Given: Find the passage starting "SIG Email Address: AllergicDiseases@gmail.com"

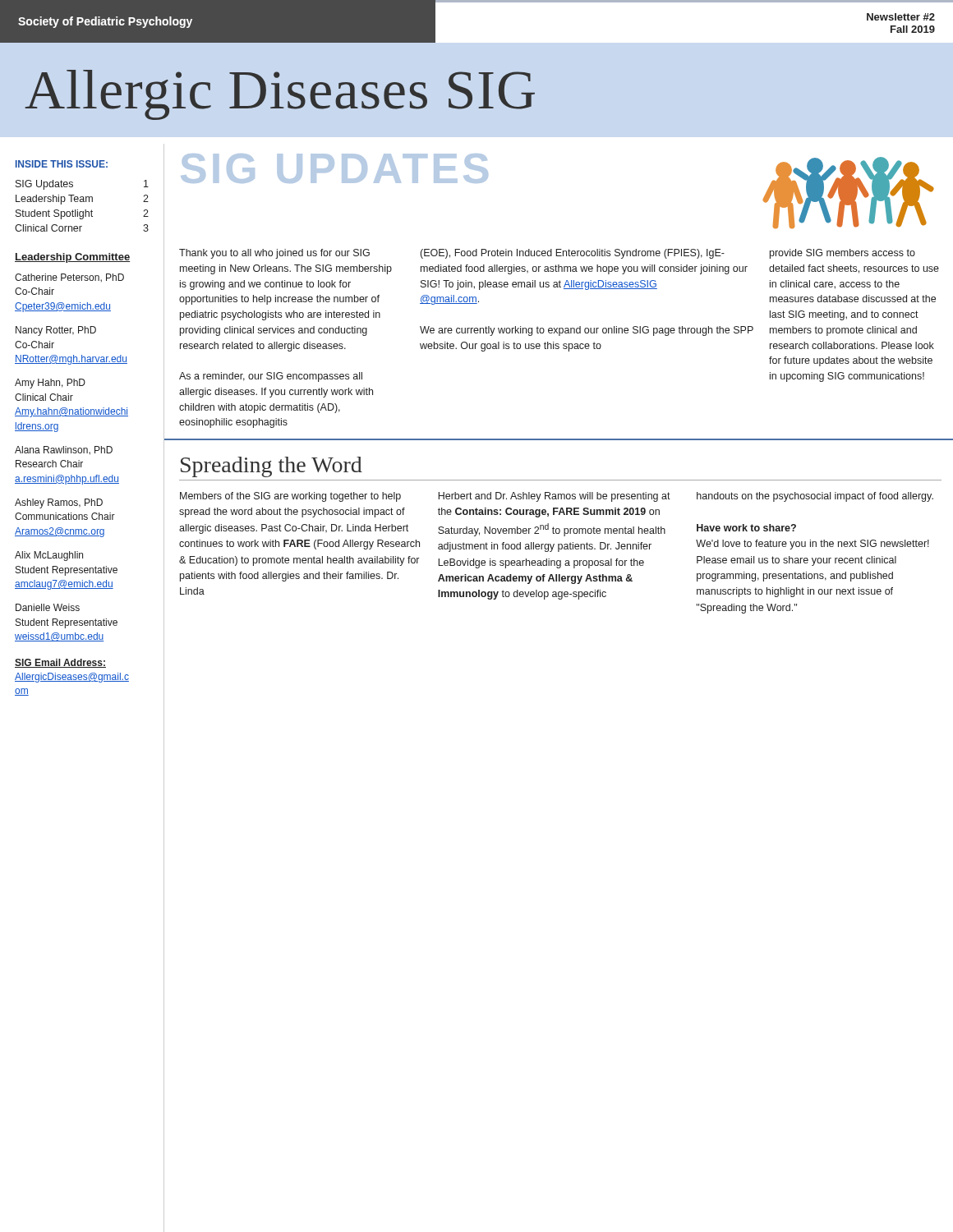Looking at the screenshot, I should click(72, 677).
